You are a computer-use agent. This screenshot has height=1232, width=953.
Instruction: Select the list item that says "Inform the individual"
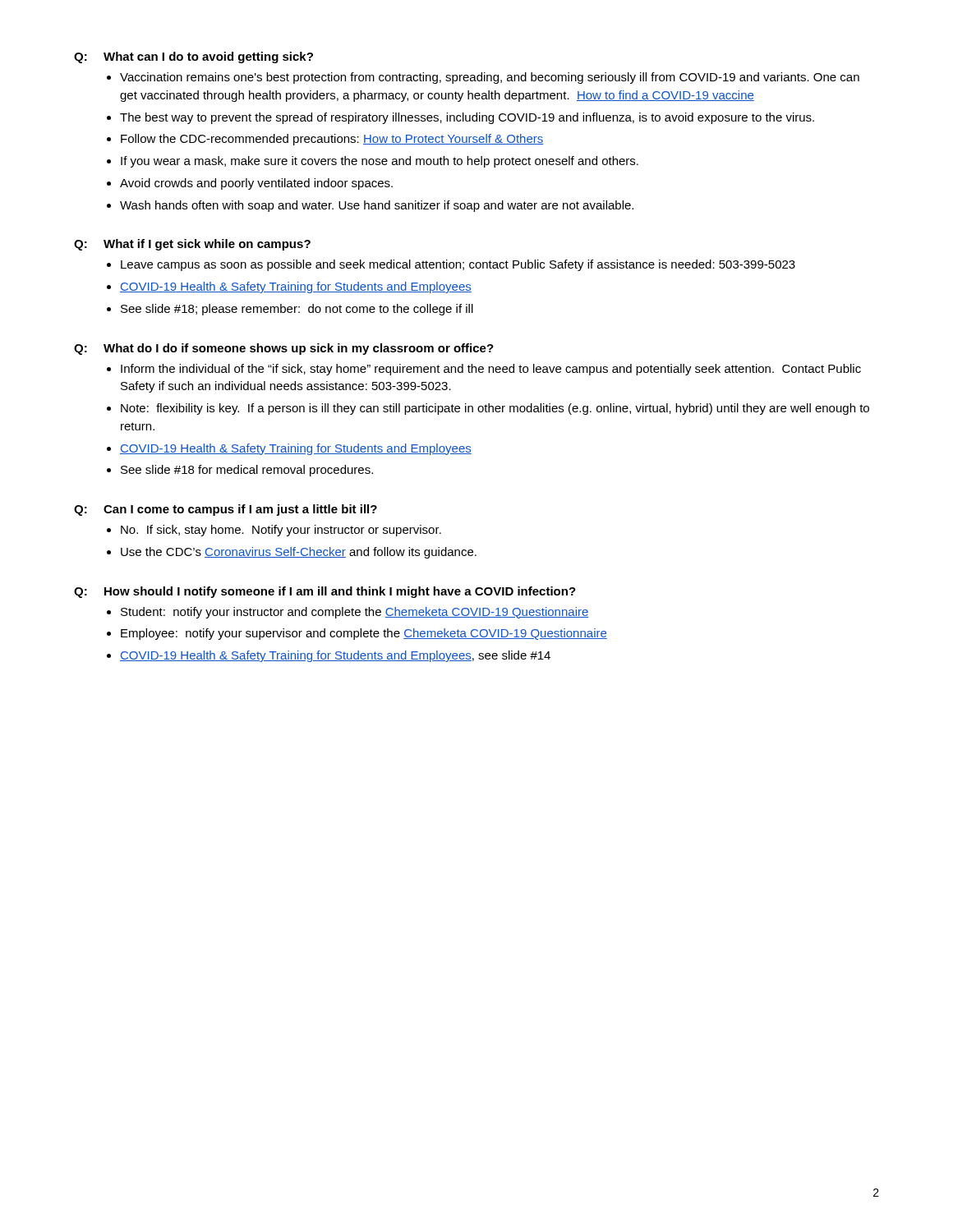coord(491,377)
